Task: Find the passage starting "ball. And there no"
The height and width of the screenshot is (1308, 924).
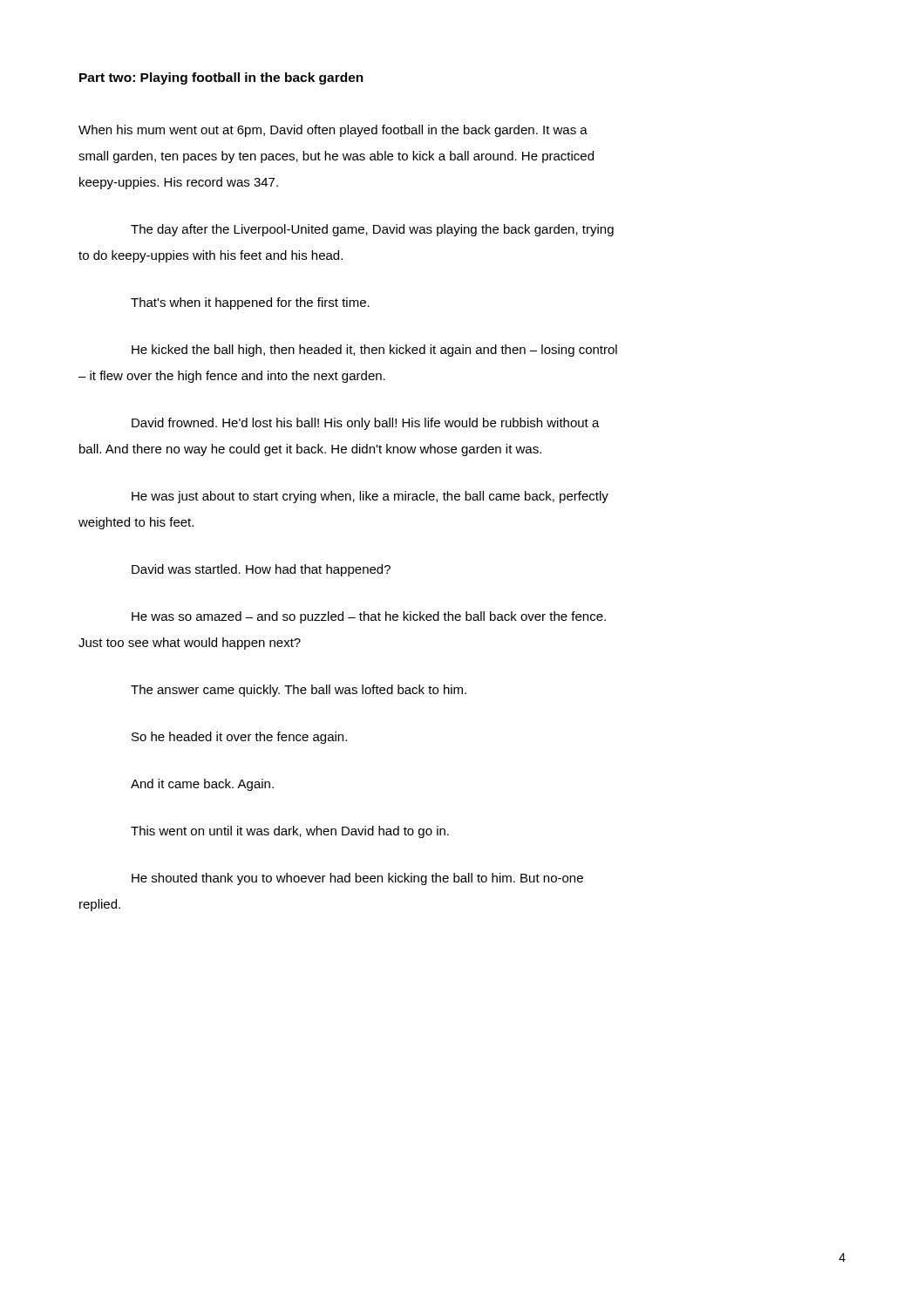Action: click(310, 449)
